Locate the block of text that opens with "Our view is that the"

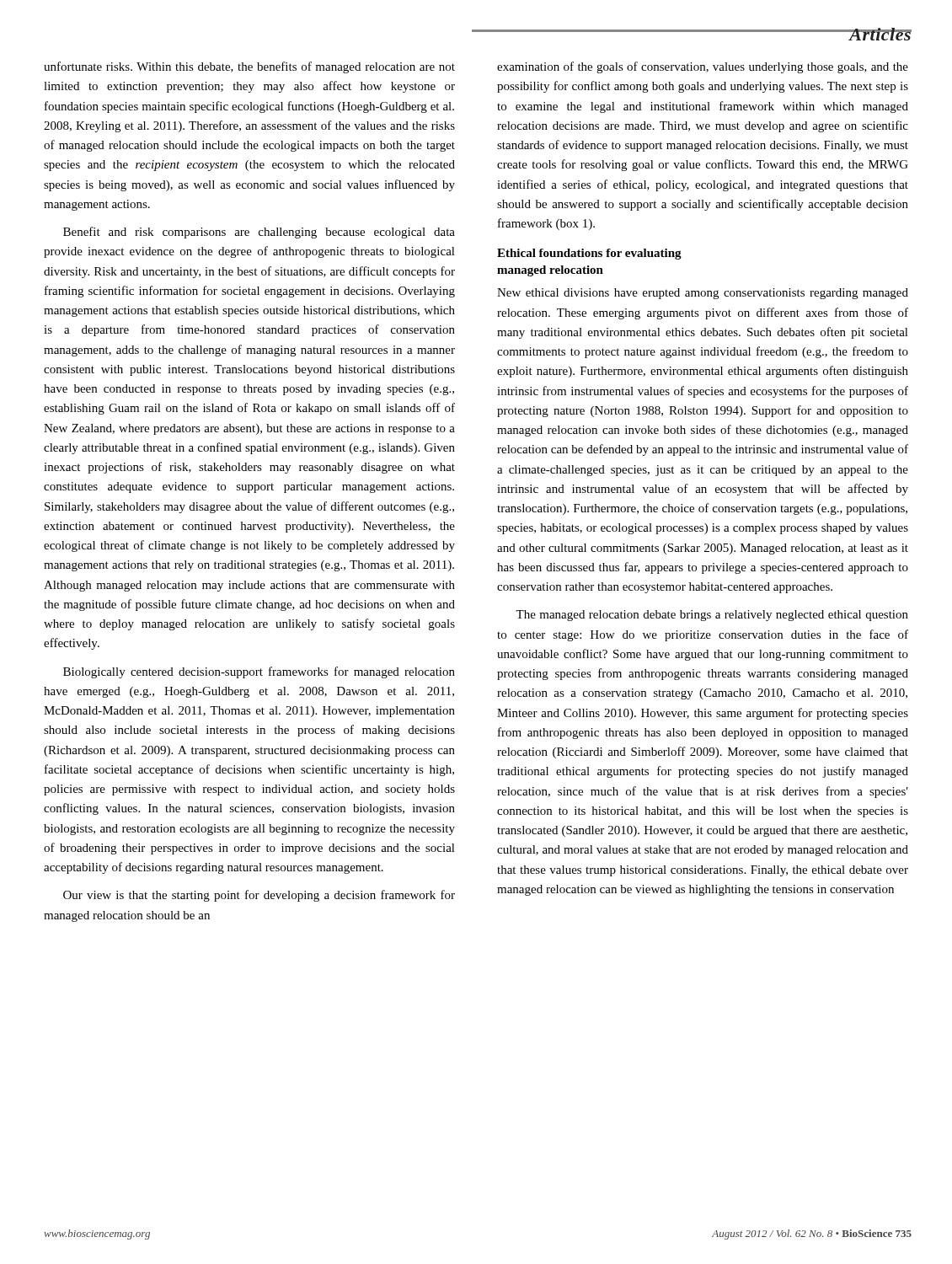click(x=249, y=905)
